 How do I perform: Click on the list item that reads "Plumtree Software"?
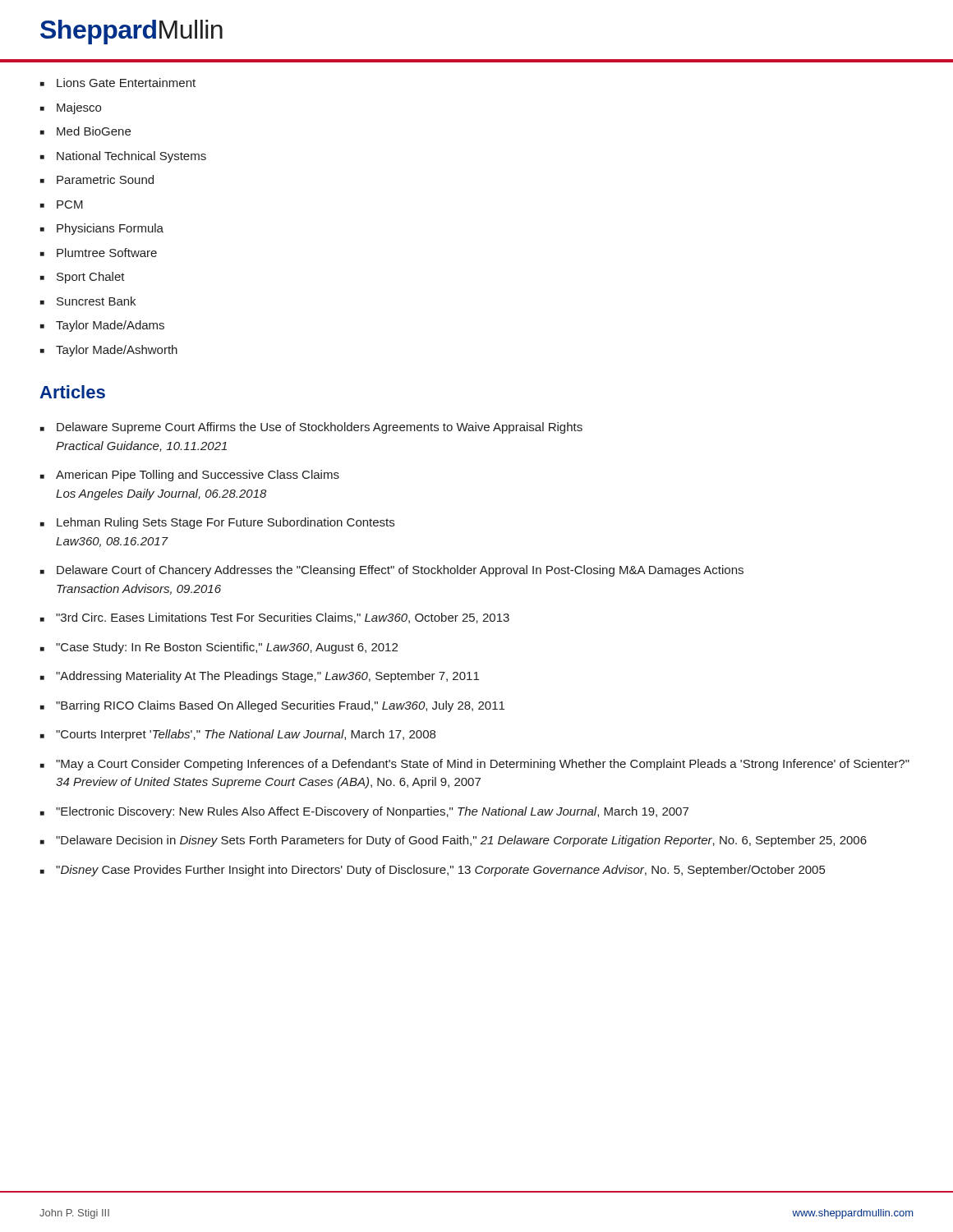click(107, 252)
